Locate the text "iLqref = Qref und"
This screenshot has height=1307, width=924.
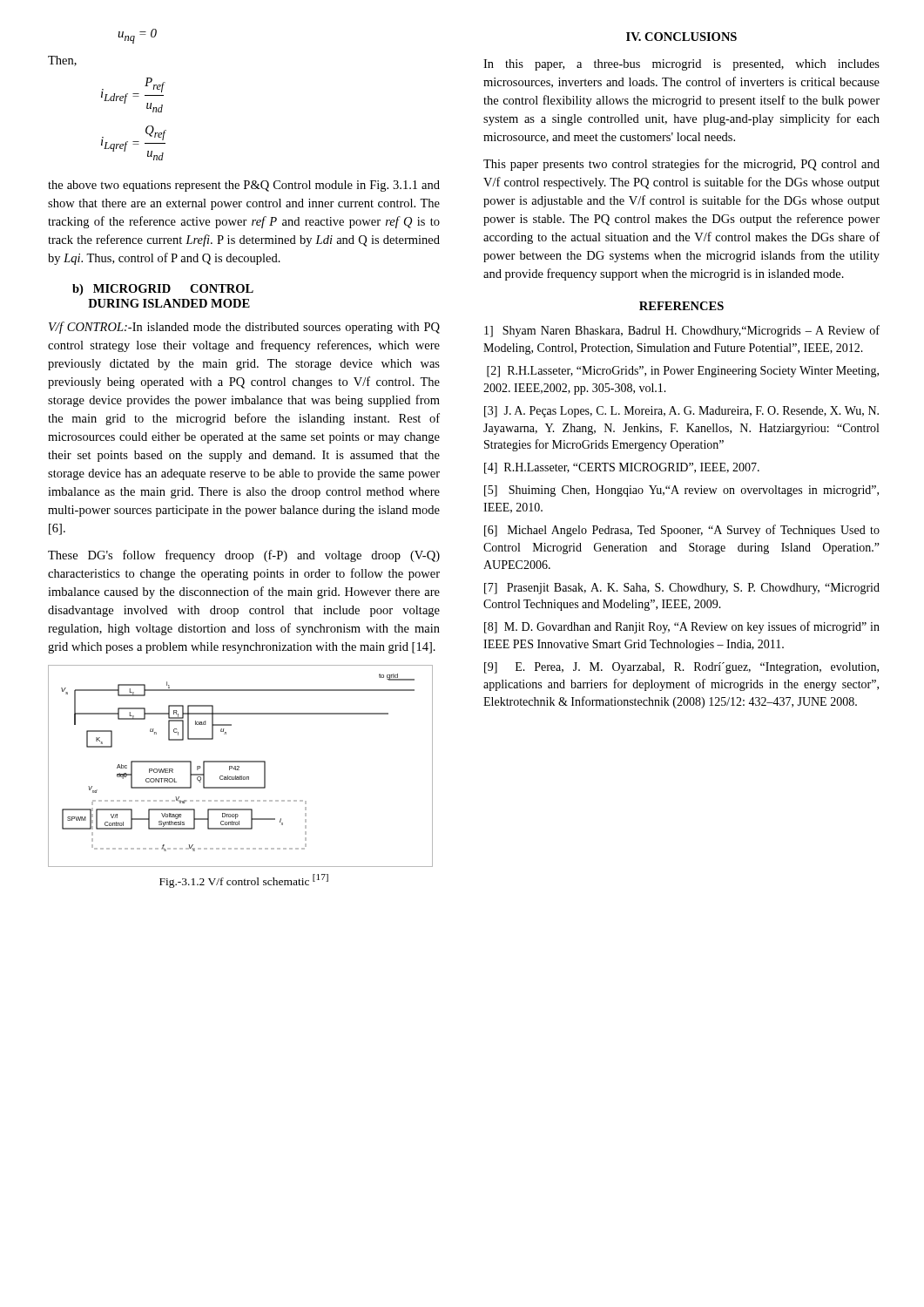134,143
